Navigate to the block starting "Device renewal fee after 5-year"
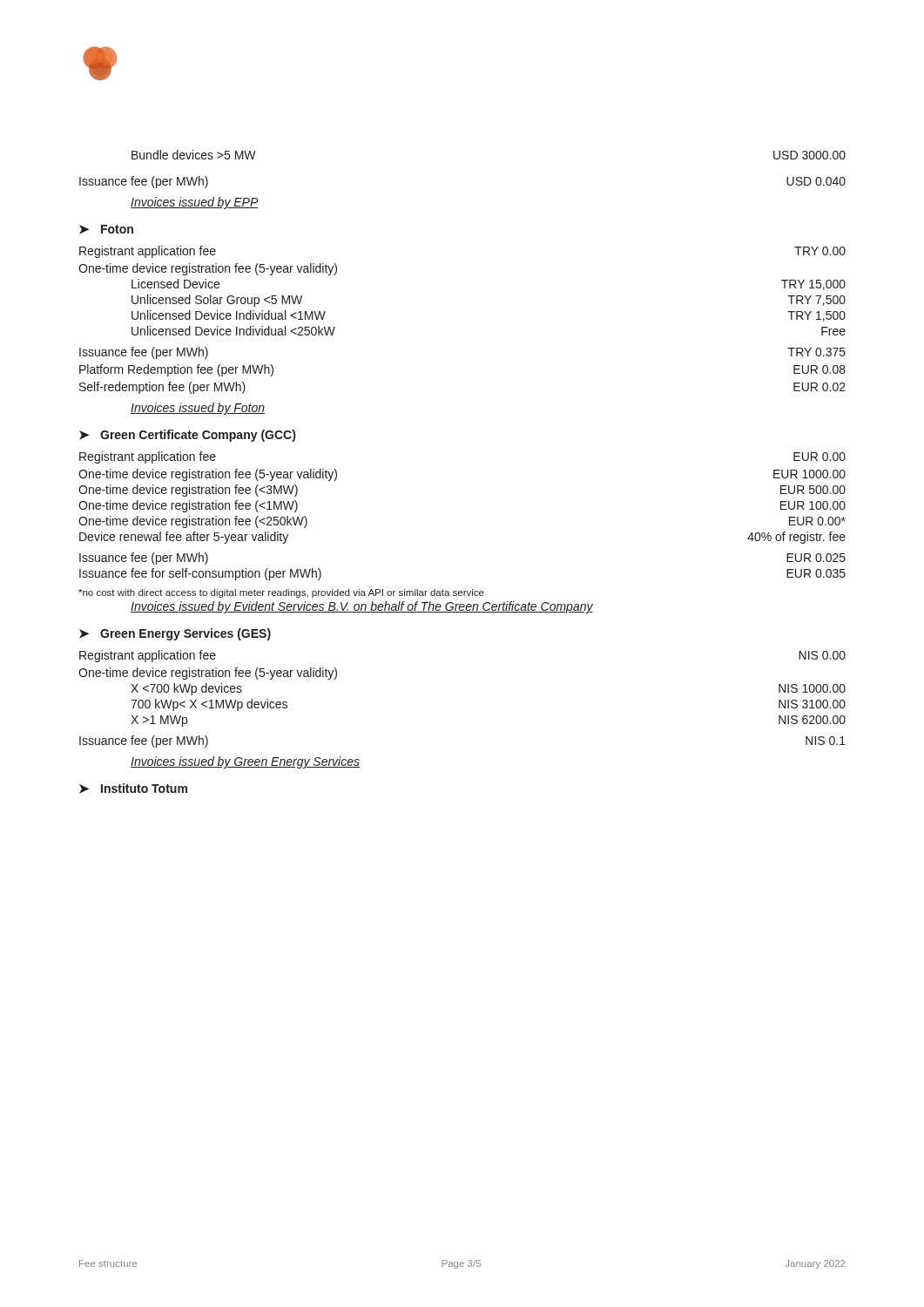Viewport: 924px width, 1307px height. 179,537
